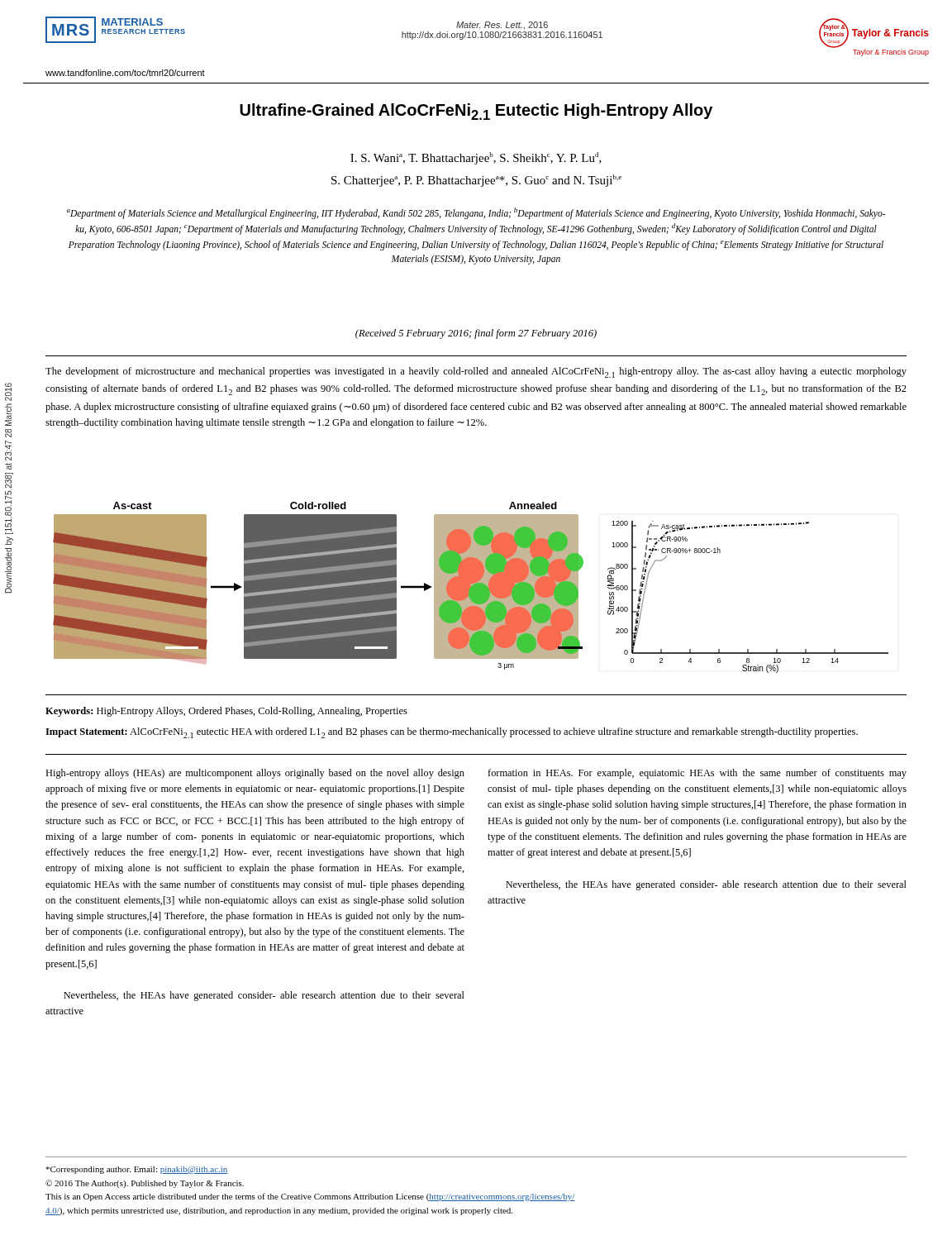The height and width of the screenshot is (1240, 952).
Task: Find the photo
Action: tap(476, 587)
